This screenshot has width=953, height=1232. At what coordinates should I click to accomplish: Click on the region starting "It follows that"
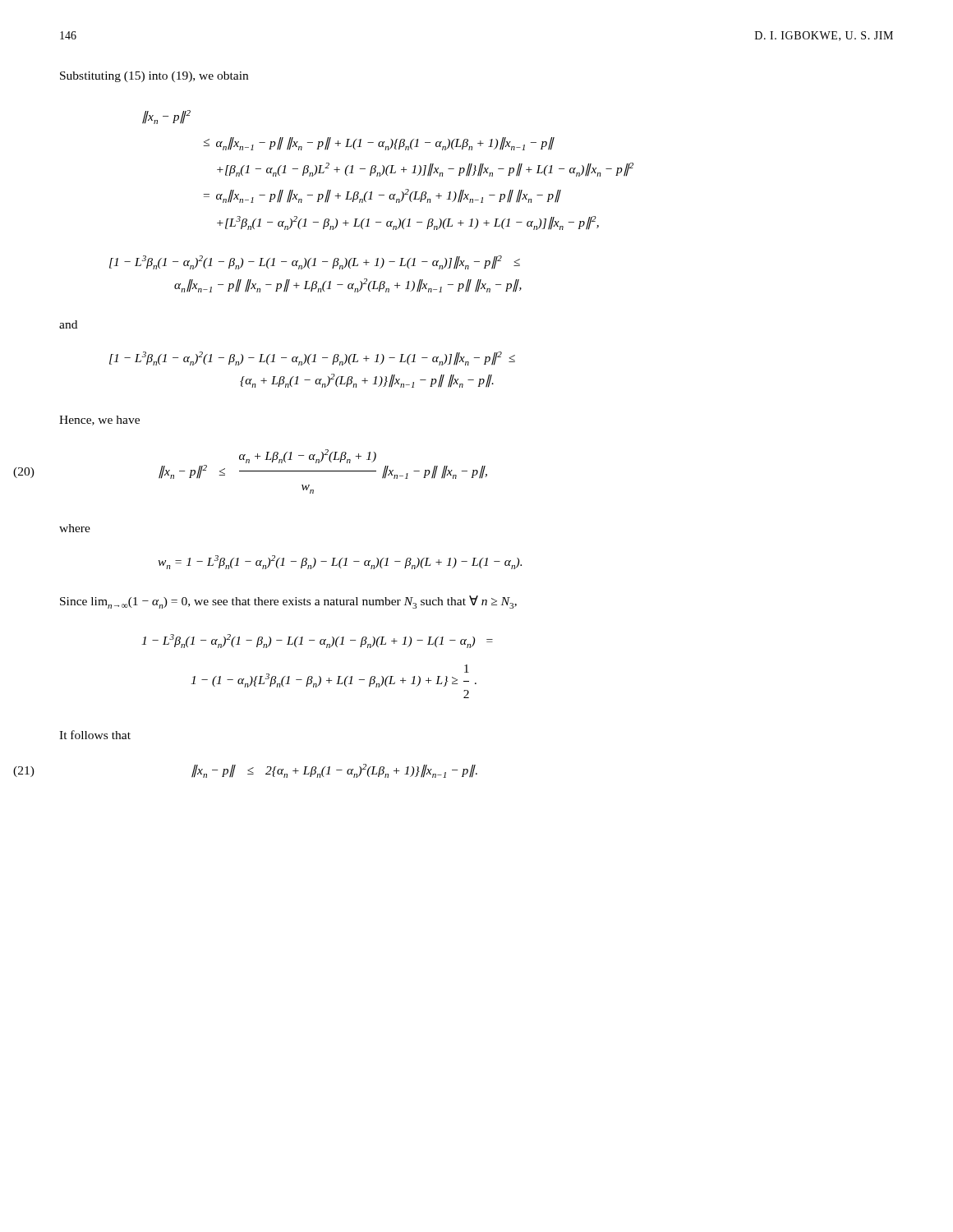click(95, 735)
